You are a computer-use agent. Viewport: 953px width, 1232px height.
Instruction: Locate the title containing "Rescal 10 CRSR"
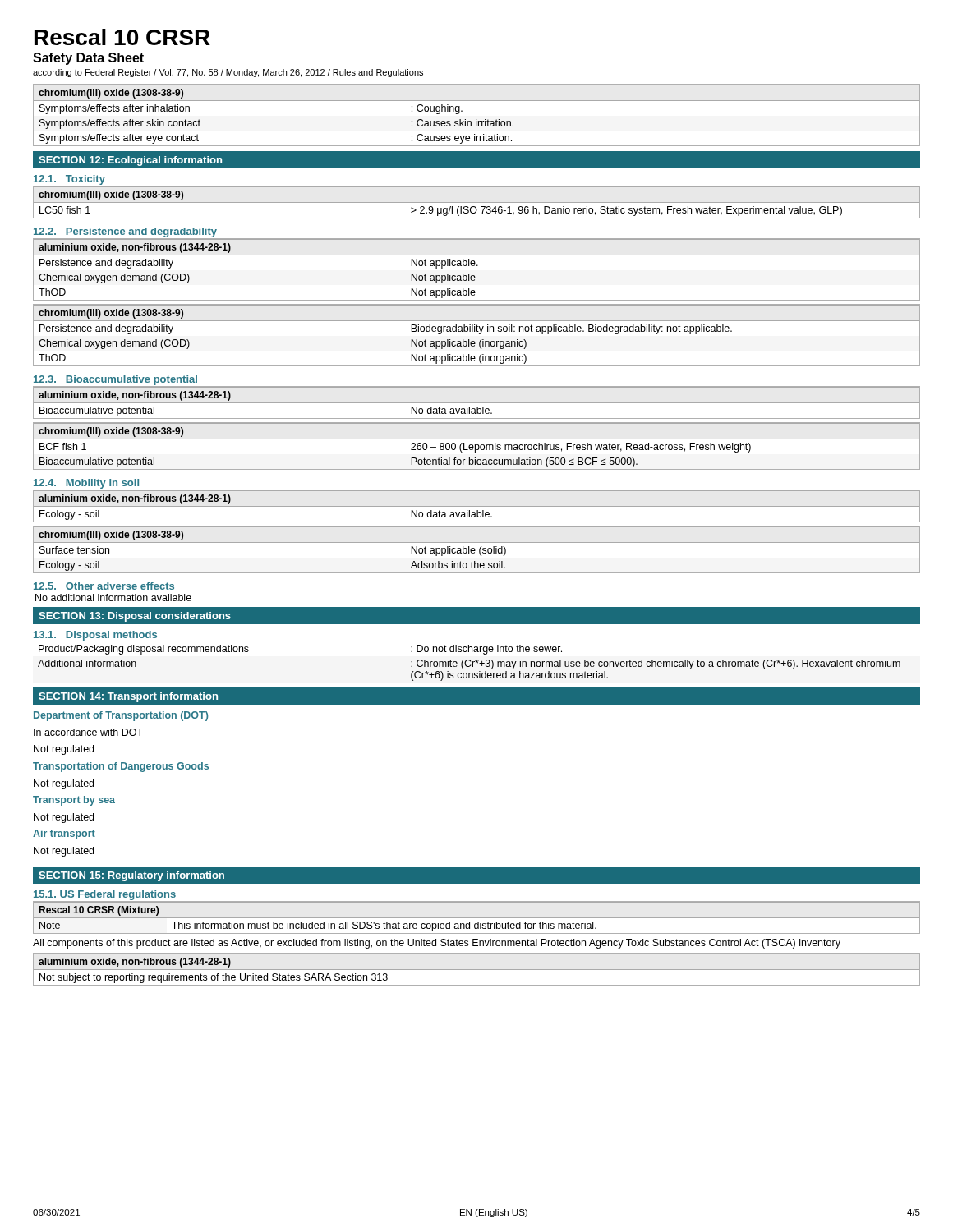pyautogui.click(x=122, y=37)
